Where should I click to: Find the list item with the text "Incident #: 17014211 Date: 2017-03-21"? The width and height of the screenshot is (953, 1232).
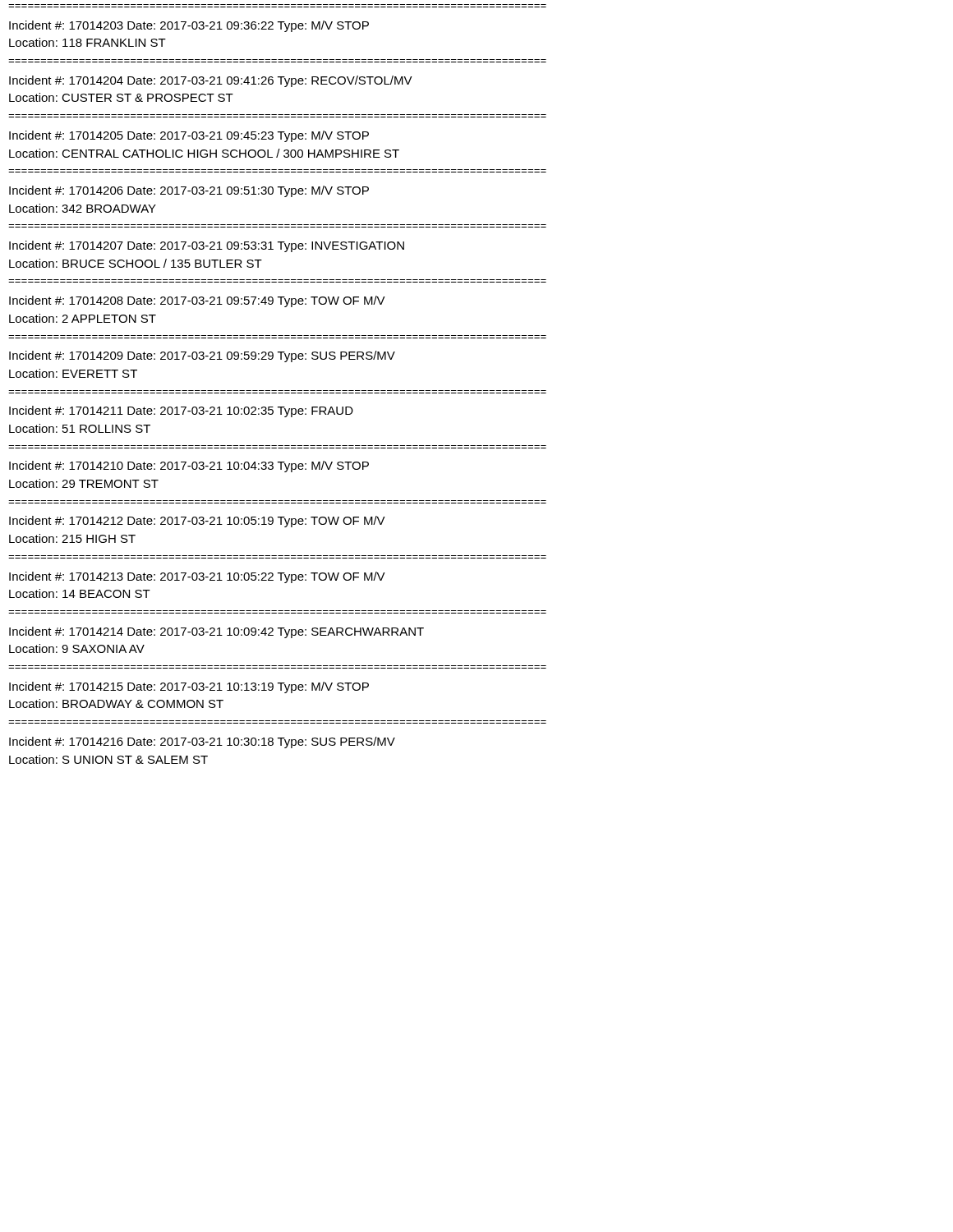pos(181,411)
